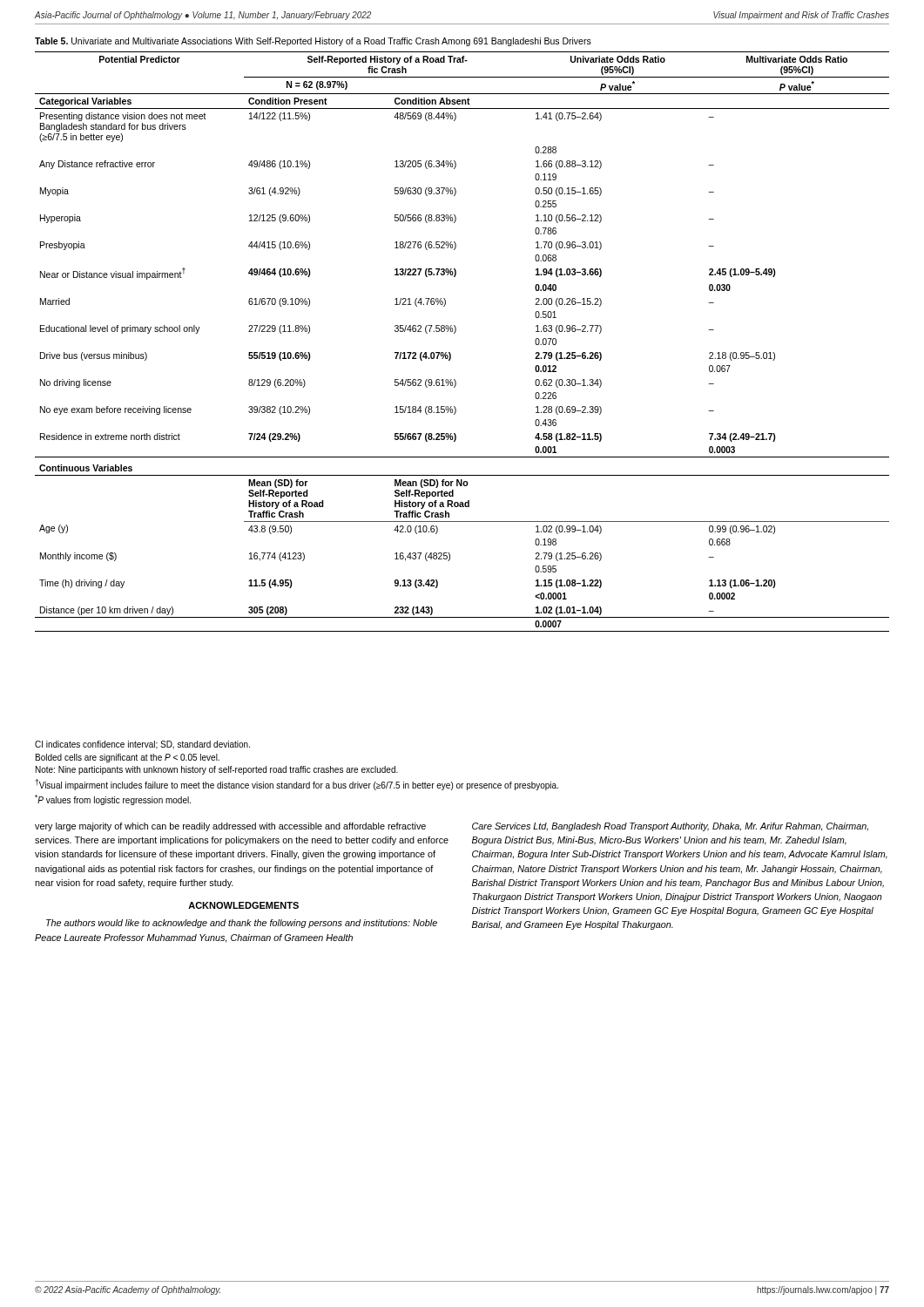The image size is (924, 1307).
Task: Where is the passage that starts "CI indicates confidence"?
Action: click(297, 773)
